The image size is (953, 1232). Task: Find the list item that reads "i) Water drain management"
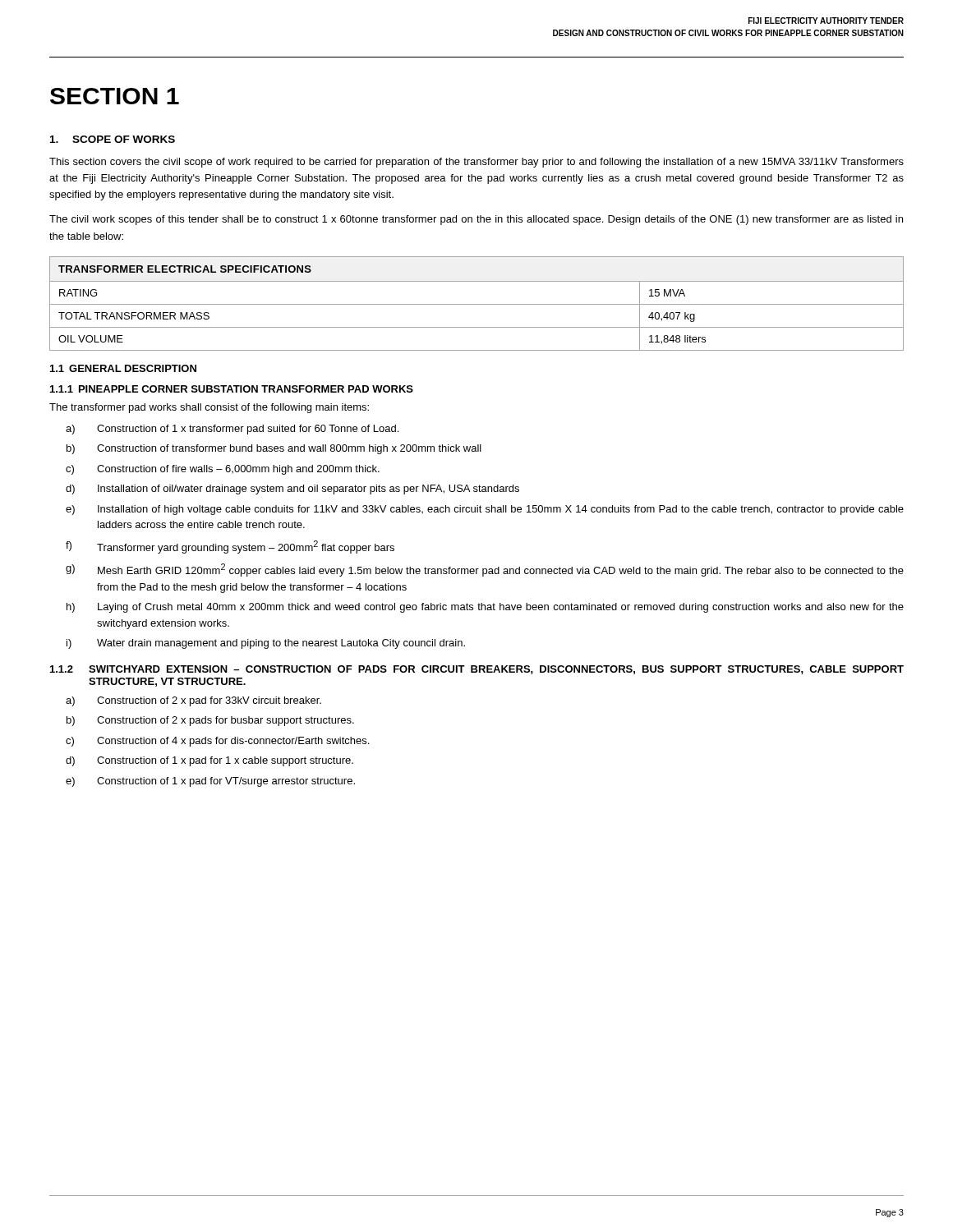(x=476, y=643)
